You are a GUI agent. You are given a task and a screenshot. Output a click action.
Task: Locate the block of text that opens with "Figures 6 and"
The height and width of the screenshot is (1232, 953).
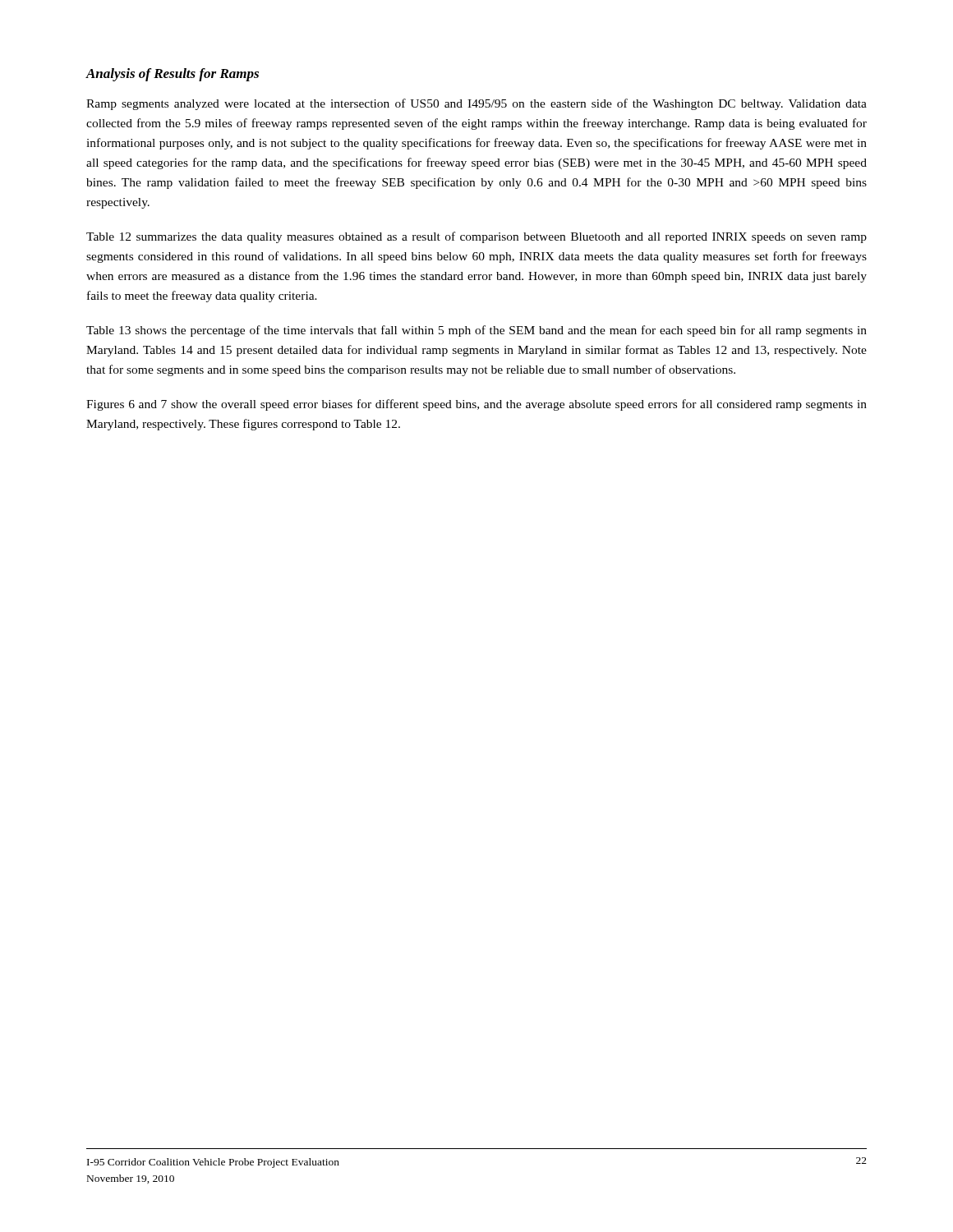[x=476, y=414]
